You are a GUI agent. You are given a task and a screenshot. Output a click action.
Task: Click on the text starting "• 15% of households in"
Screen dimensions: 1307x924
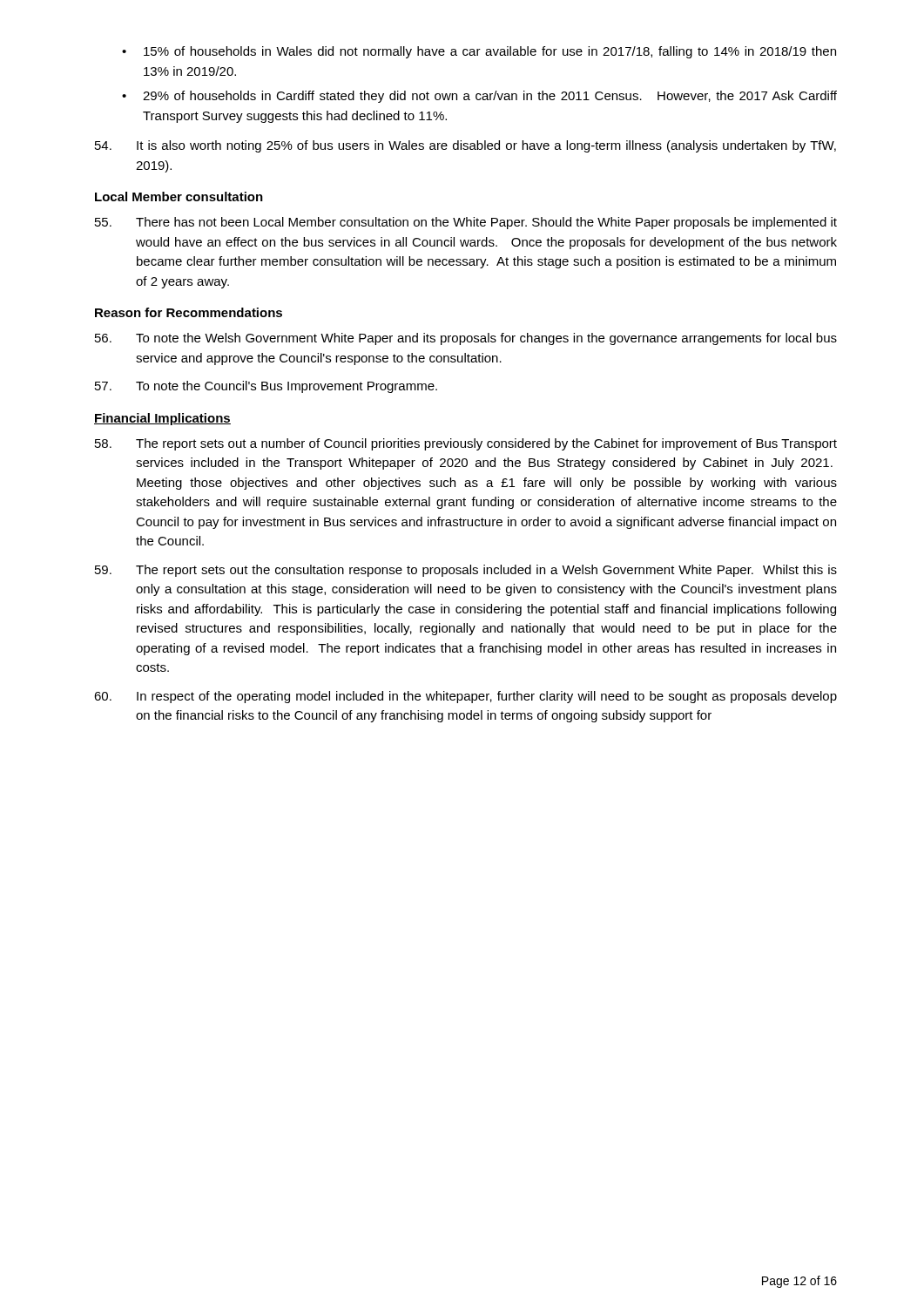(x=479, y=61)
